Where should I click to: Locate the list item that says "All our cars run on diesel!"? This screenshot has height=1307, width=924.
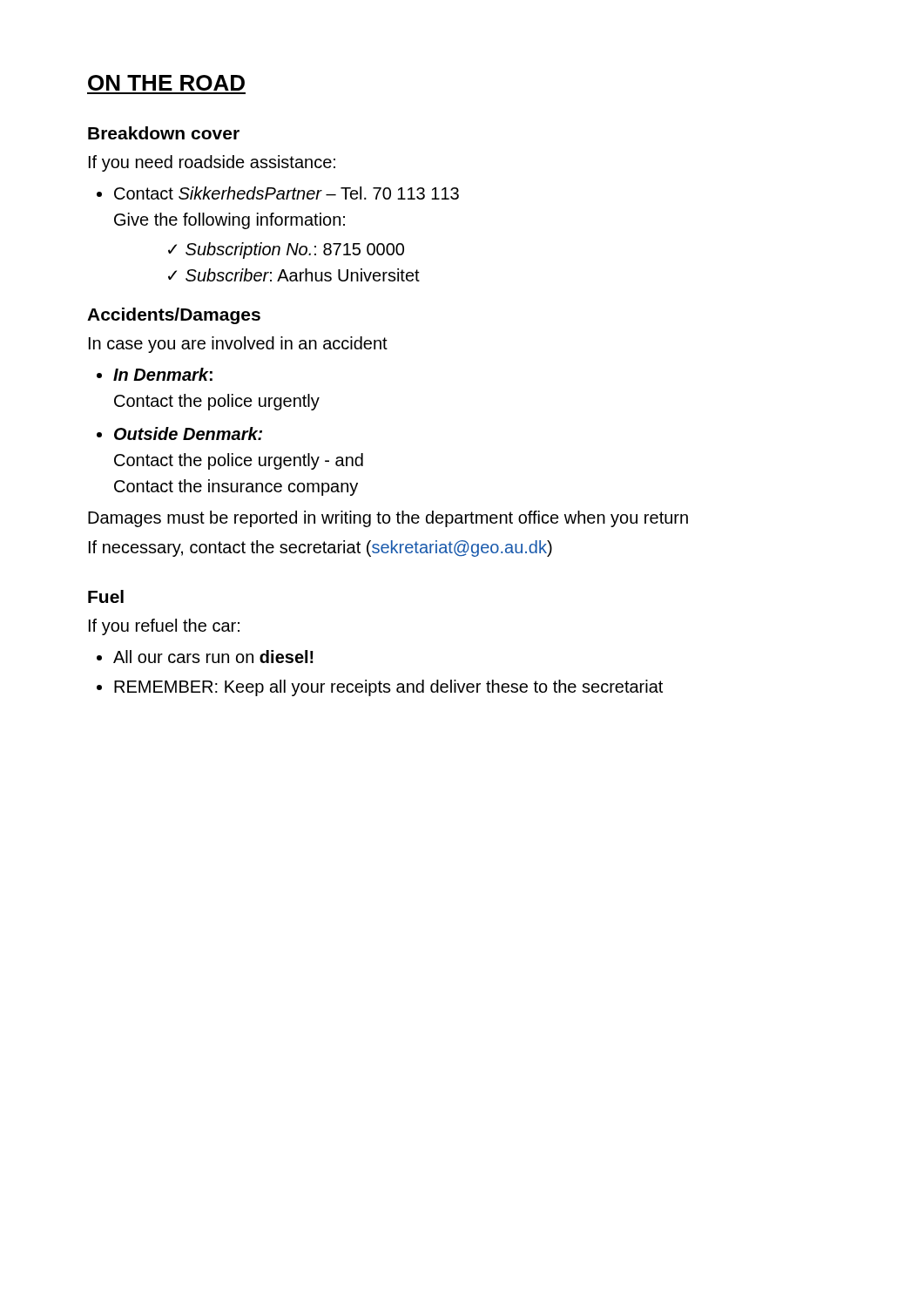pos(214,657)
